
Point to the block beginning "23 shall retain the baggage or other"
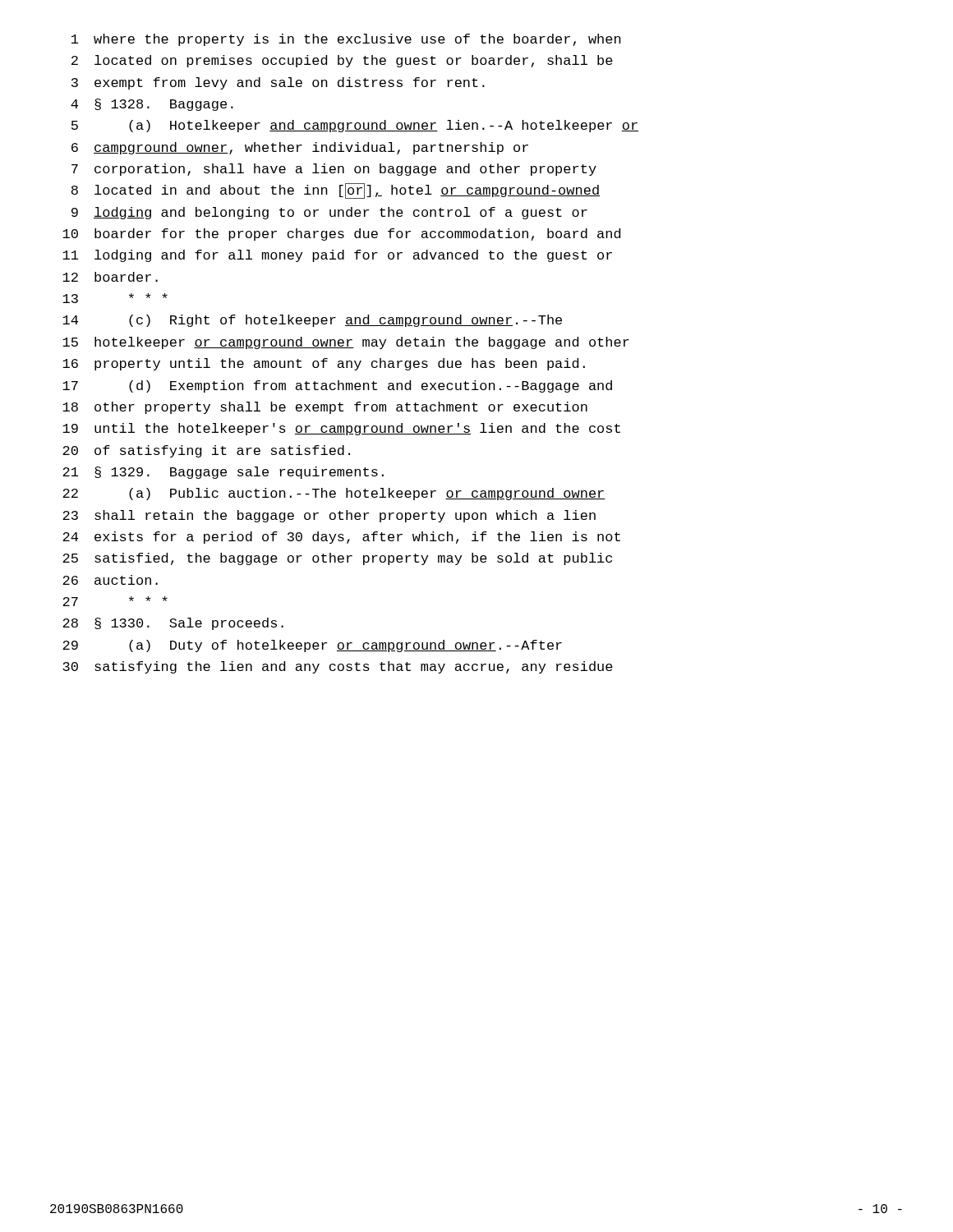click(476, 516)
